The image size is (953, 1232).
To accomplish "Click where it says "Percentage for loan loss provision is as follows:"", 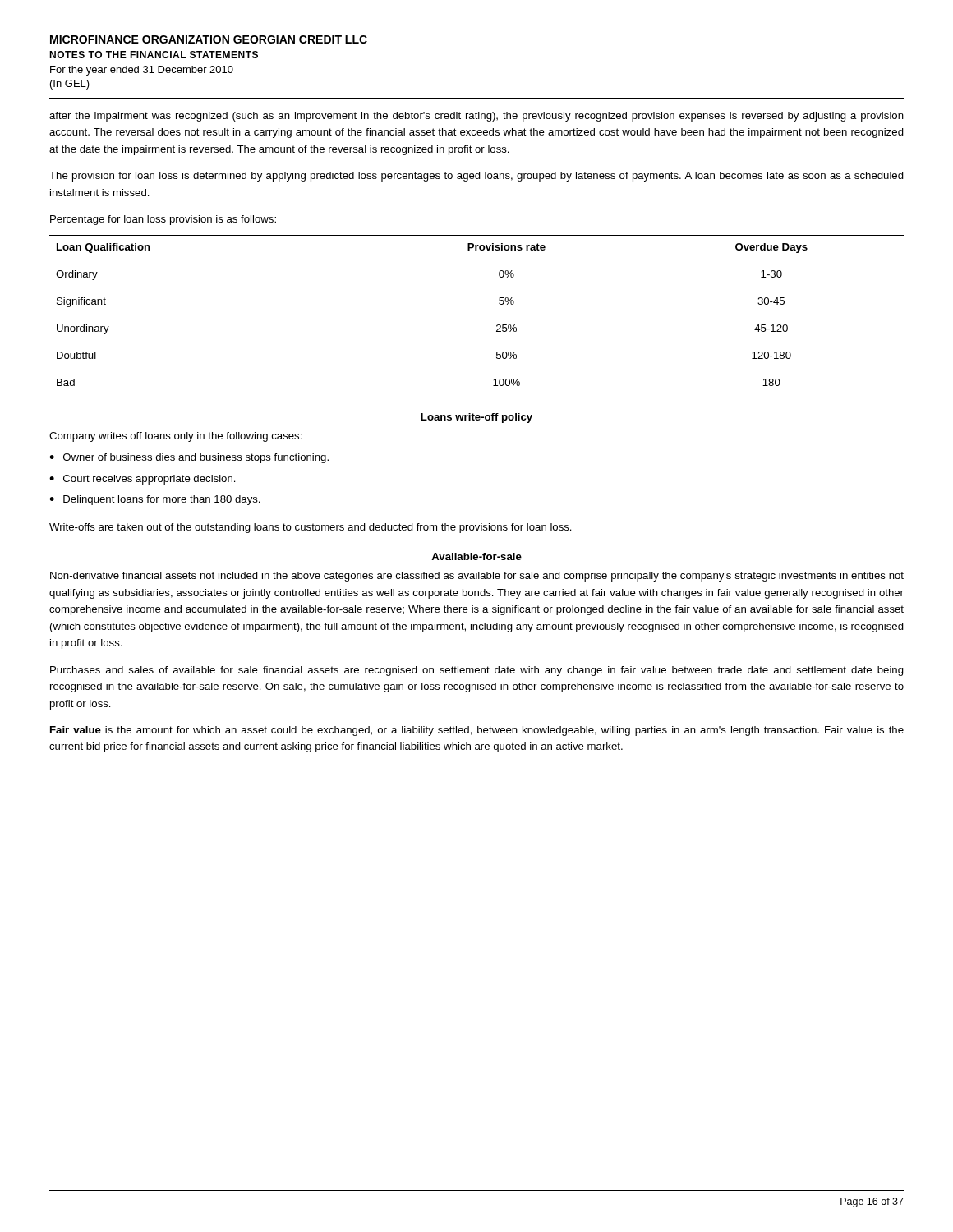I will pos(163,219).
